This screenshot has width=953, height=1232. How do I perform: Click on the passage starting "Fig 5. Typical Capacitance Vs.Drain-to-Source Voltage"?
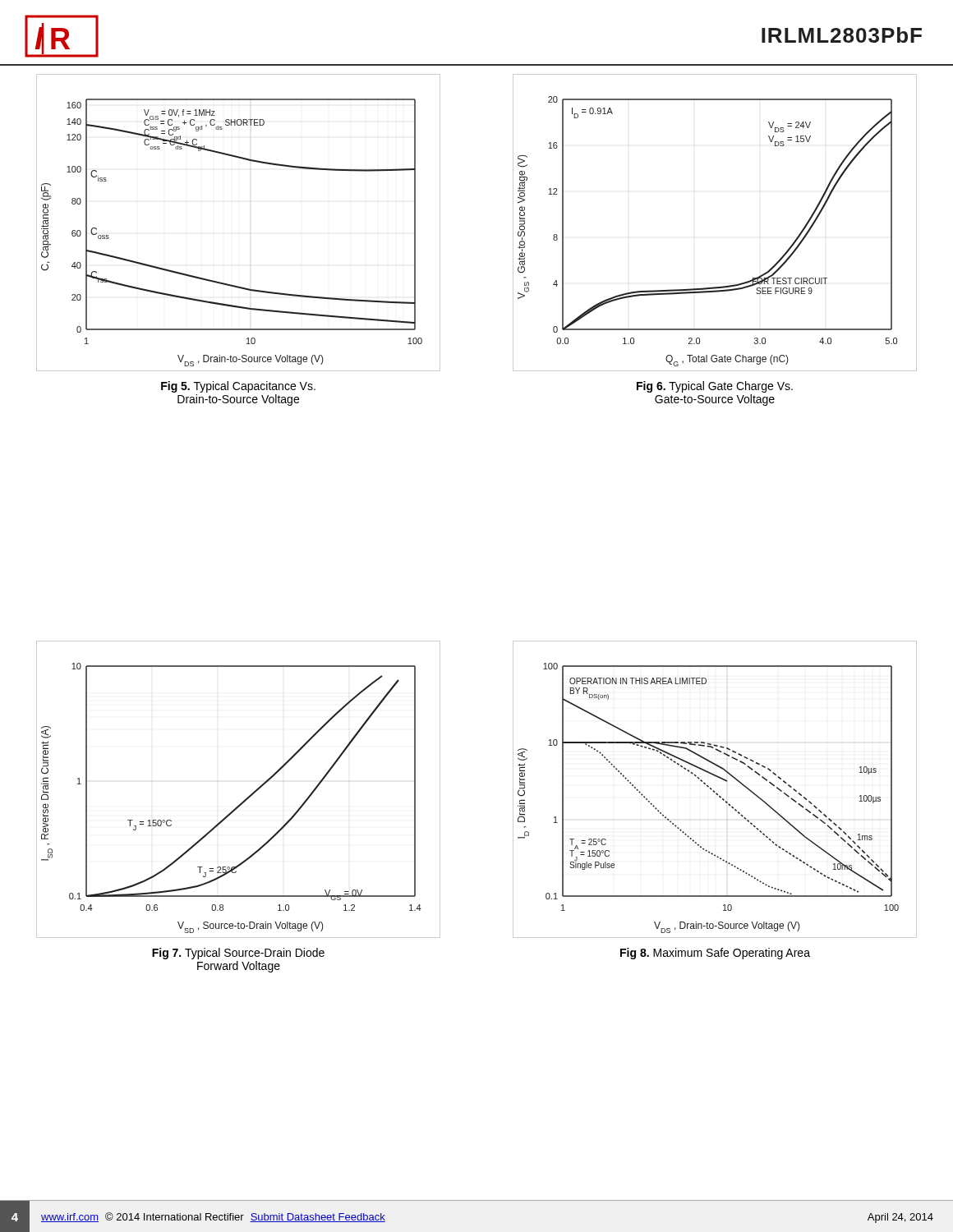point(238,393)
